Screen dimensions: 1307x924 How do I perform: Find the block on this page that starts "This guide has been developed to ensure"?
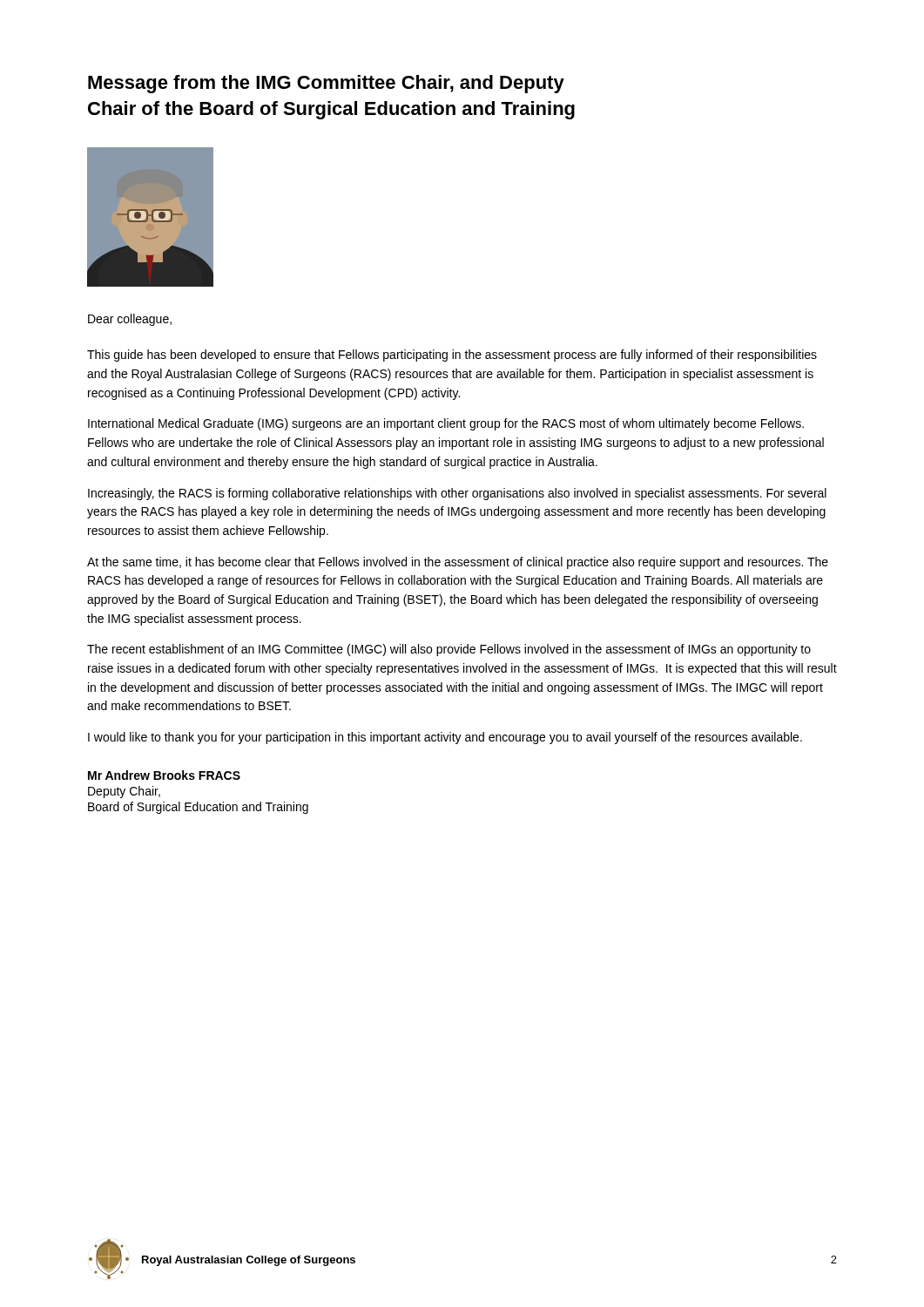pos(452,374)
